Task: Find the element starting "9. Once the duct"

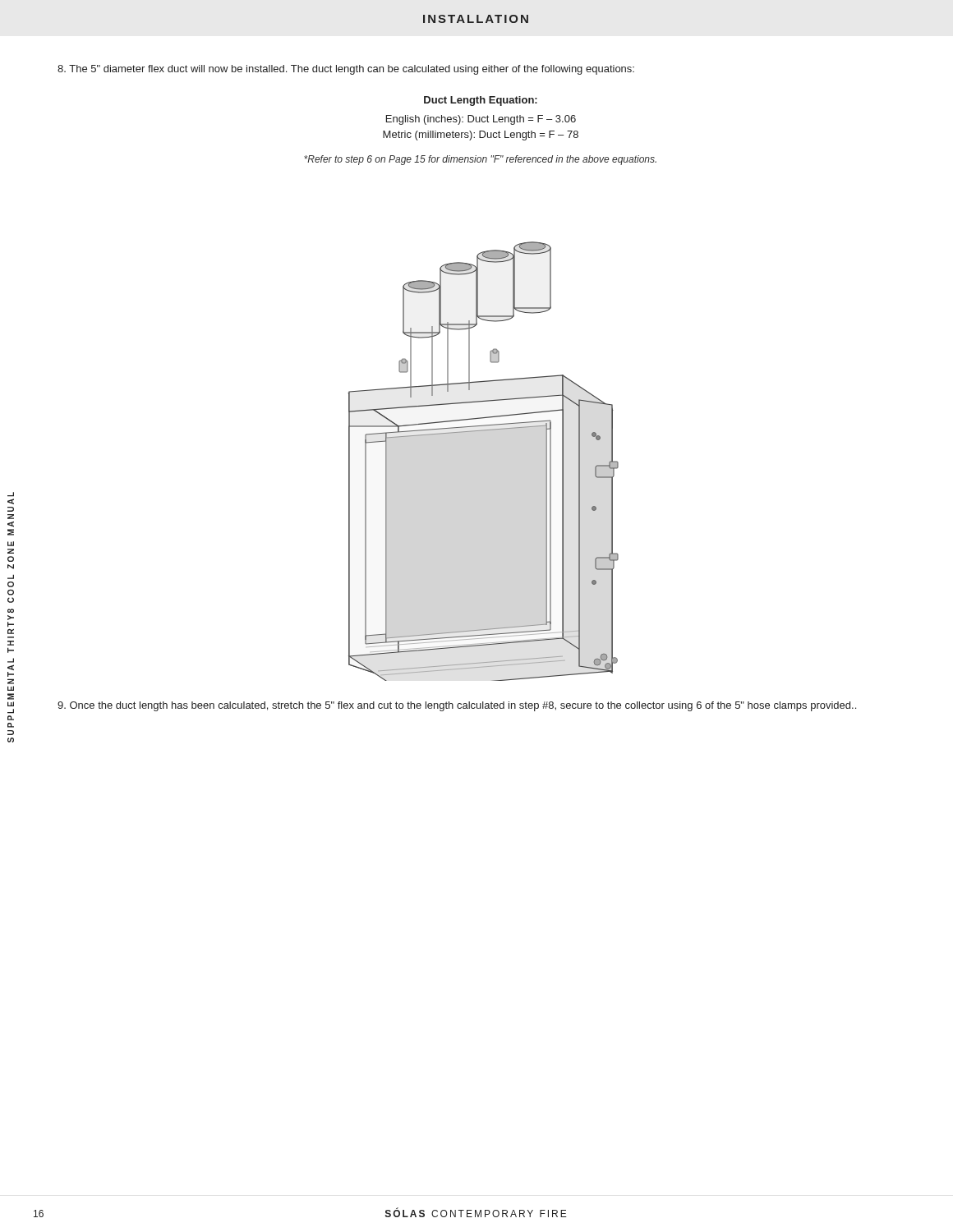Action: [457, 705]
